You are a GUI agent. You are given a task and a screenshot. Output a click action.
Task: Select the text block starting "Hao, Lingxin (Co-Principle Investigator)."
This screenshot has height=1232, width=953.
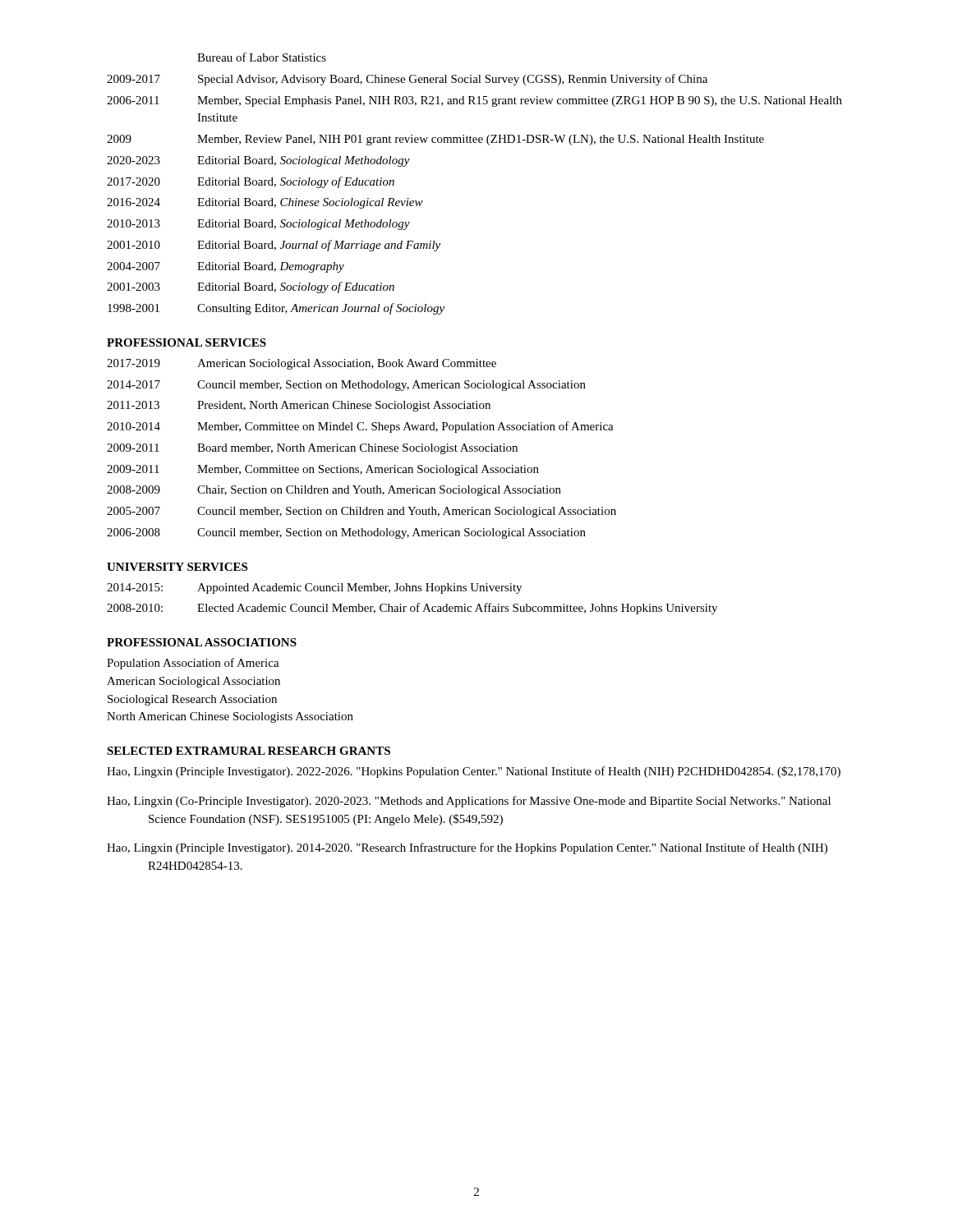pyautogui.click(x=469, y=810)
